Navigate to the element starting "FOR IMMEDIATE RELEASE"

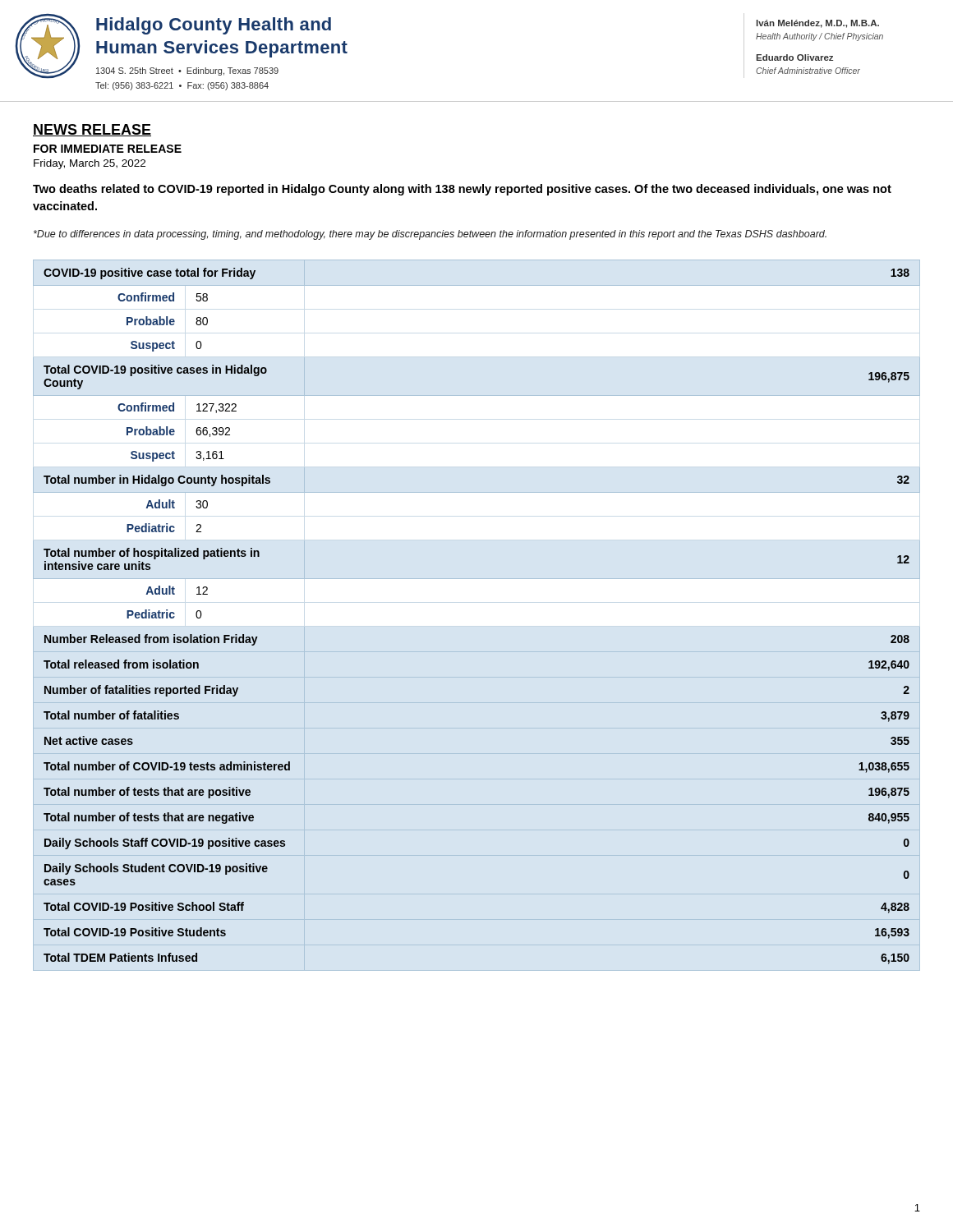pyautogui.click(x=107, y=149)
